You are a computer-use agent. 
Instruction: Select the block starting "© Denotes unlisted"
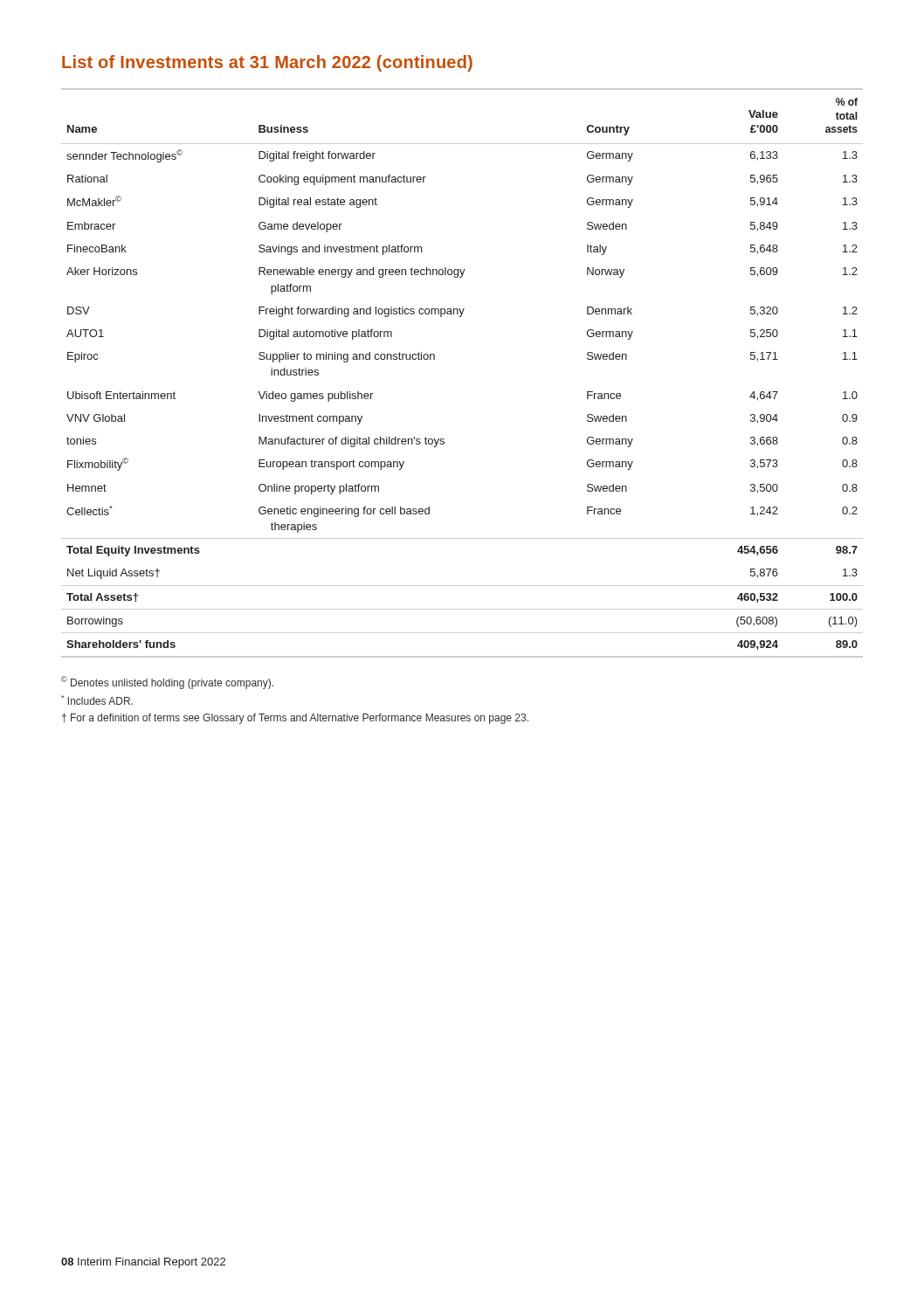pyautogui.click(x=168, y=682)
